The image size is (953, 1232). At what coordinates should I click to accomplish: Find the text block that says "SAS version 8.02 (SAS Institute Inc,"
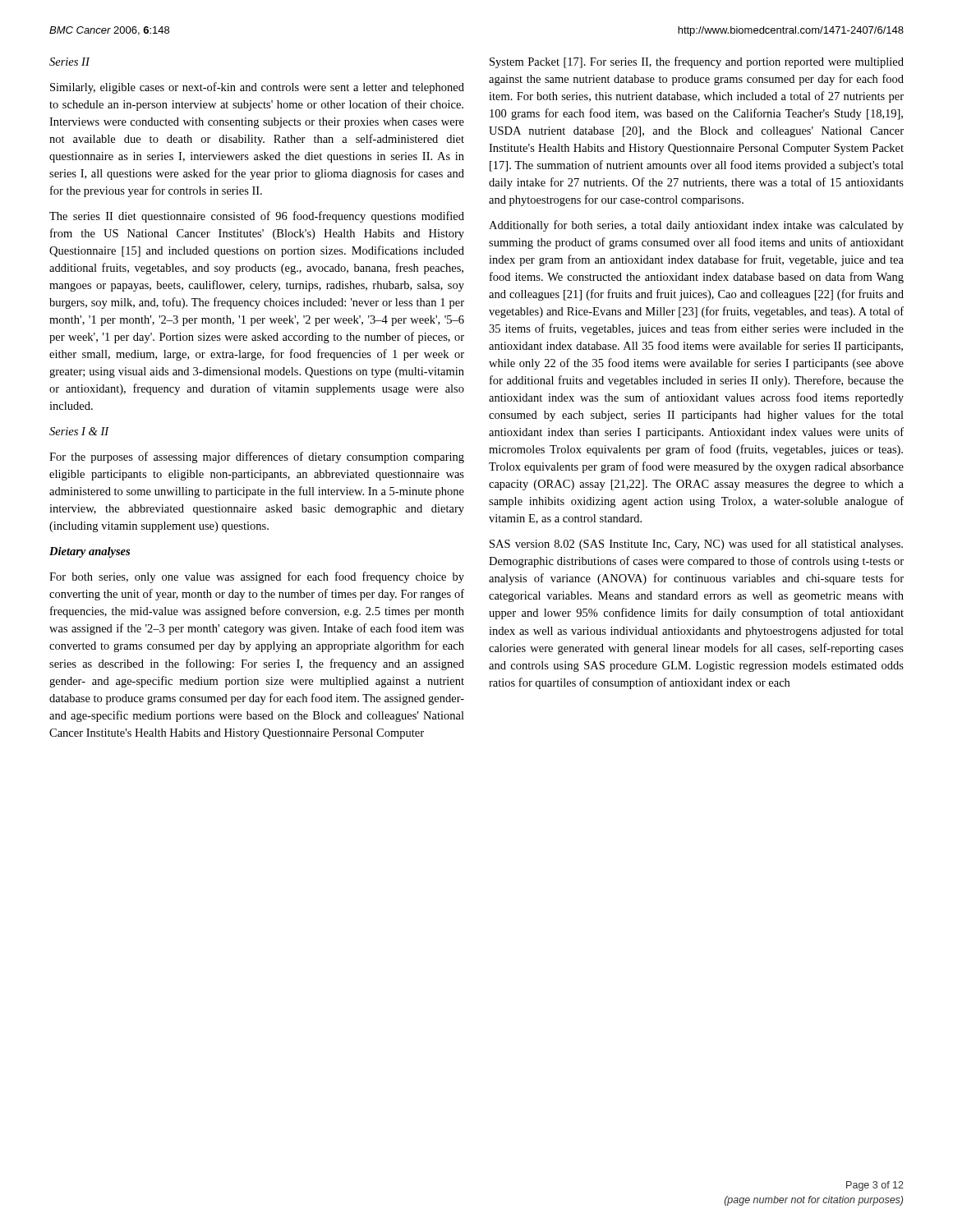click(696, 613)
